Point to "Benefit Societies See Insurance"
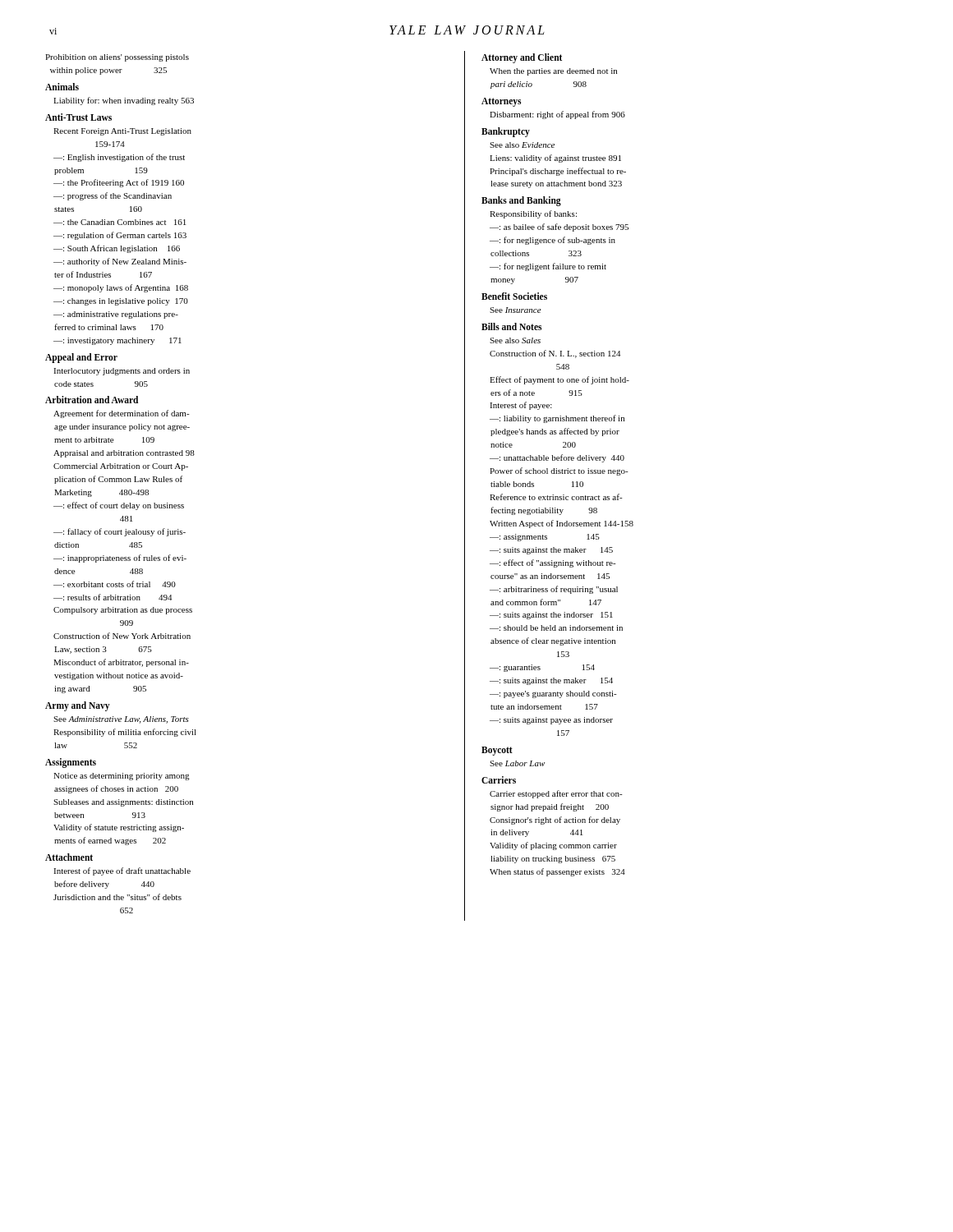This screenshot has height=1232, width=953. [x=514, y=303]
